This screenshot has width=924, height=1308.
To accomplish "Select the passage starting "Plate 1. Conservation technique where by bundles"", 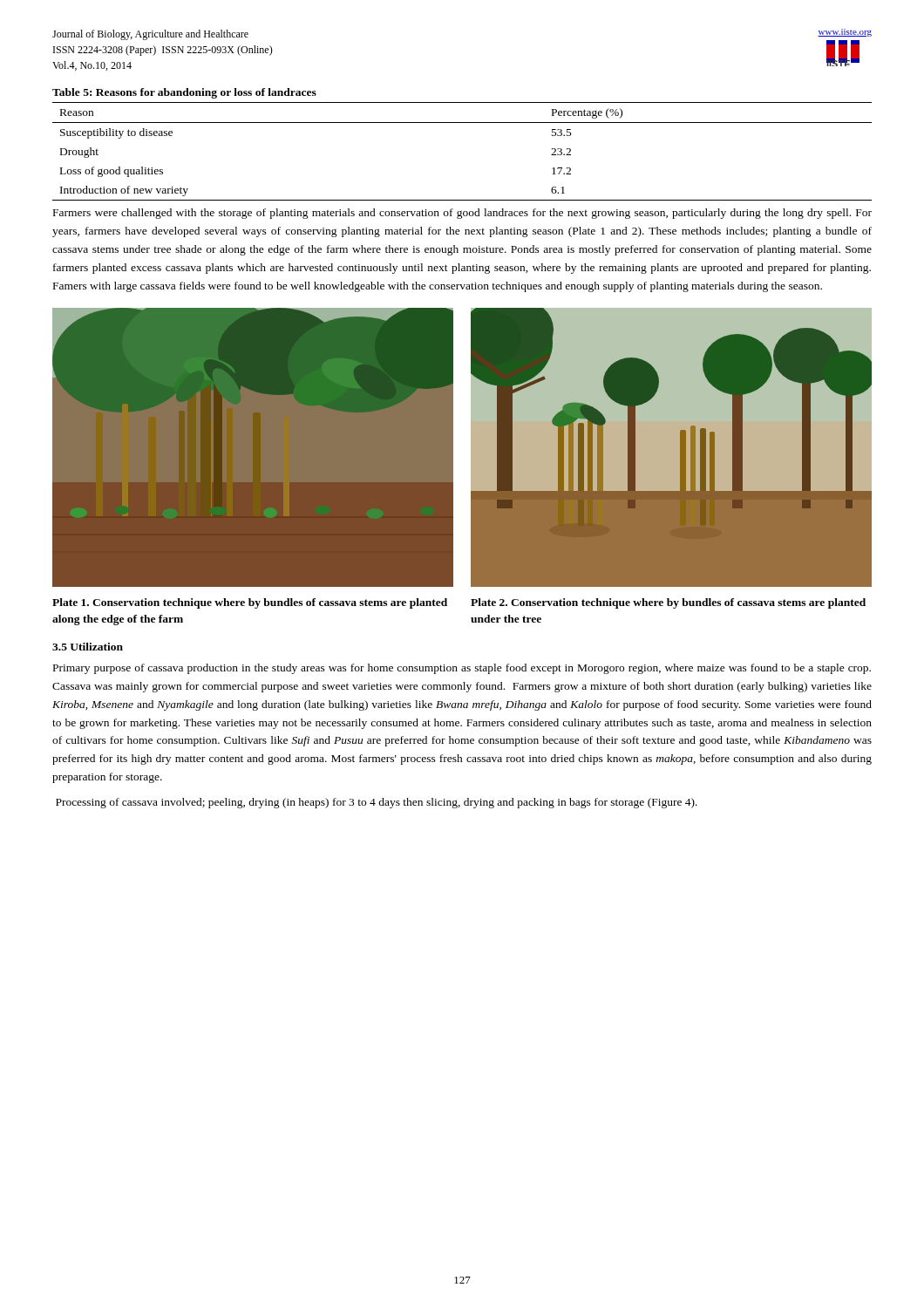I will coord(250,610).
